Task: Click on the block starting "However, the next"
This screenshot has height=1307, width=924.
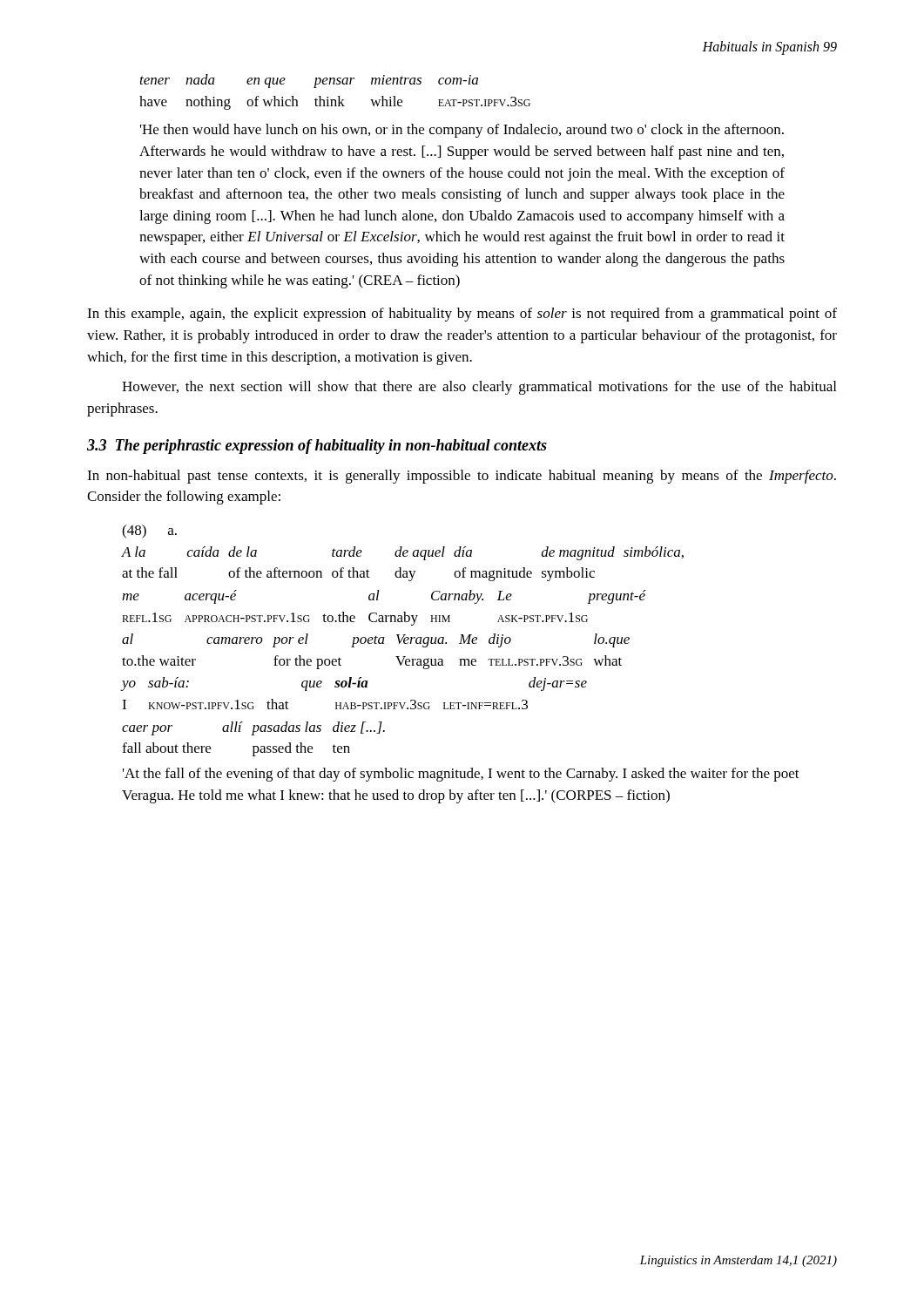Action: pos(462,397)
